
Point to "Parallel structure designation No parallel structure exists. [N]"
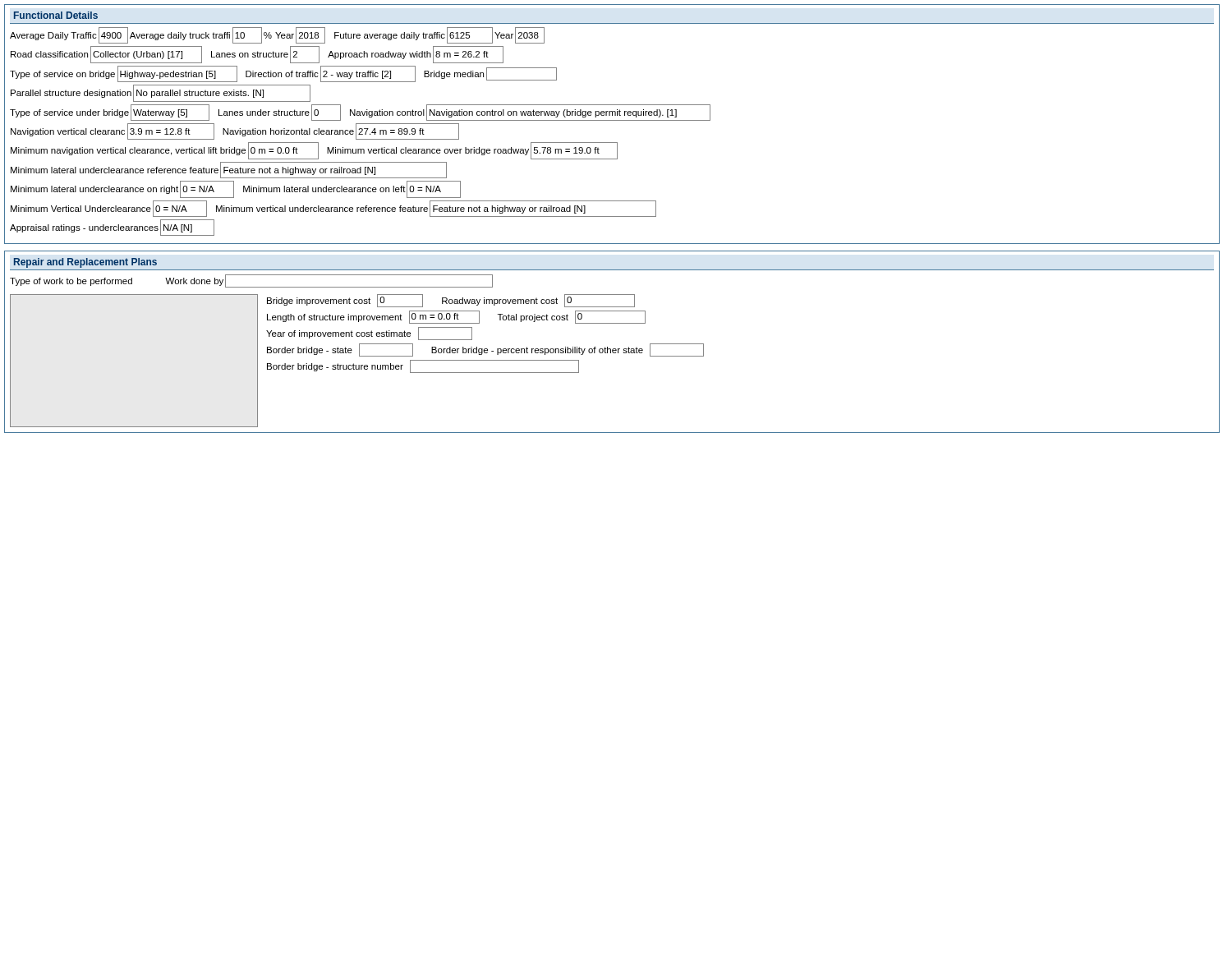click(160, 93)
